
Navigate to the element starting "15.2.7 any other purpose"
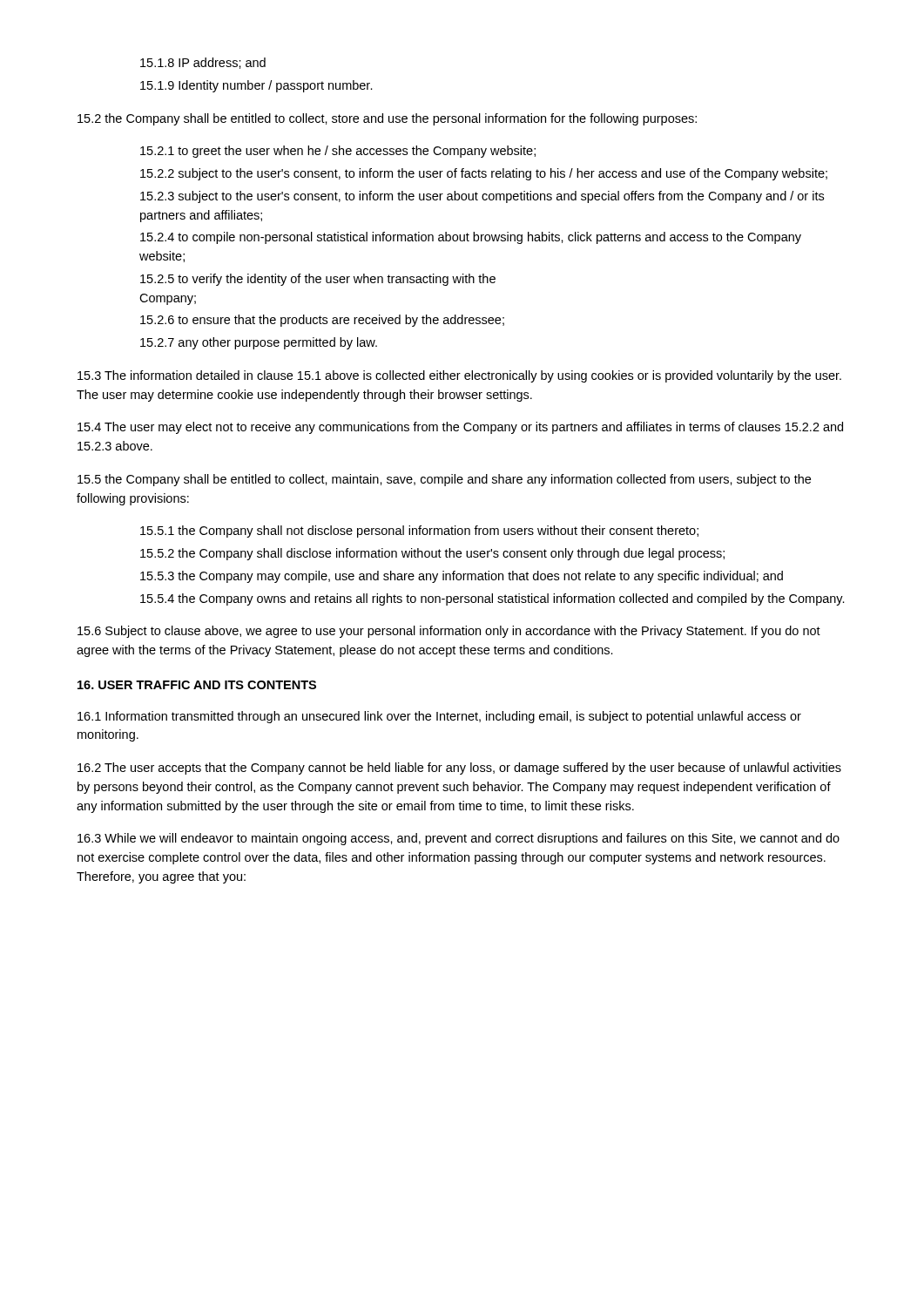259,342
